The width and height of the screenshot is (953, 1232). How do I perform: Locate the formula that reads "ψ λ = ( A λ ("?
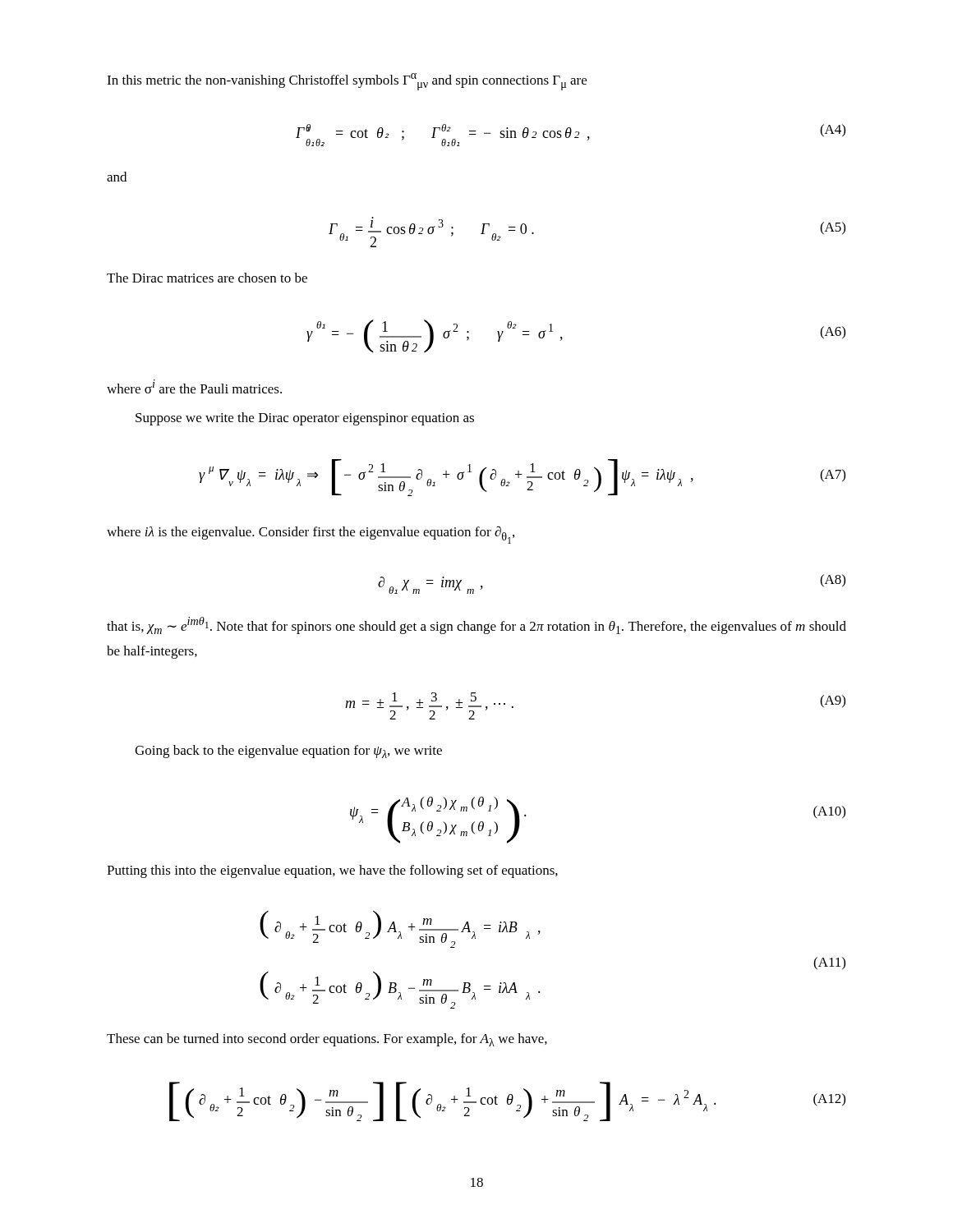coord(476,812)
